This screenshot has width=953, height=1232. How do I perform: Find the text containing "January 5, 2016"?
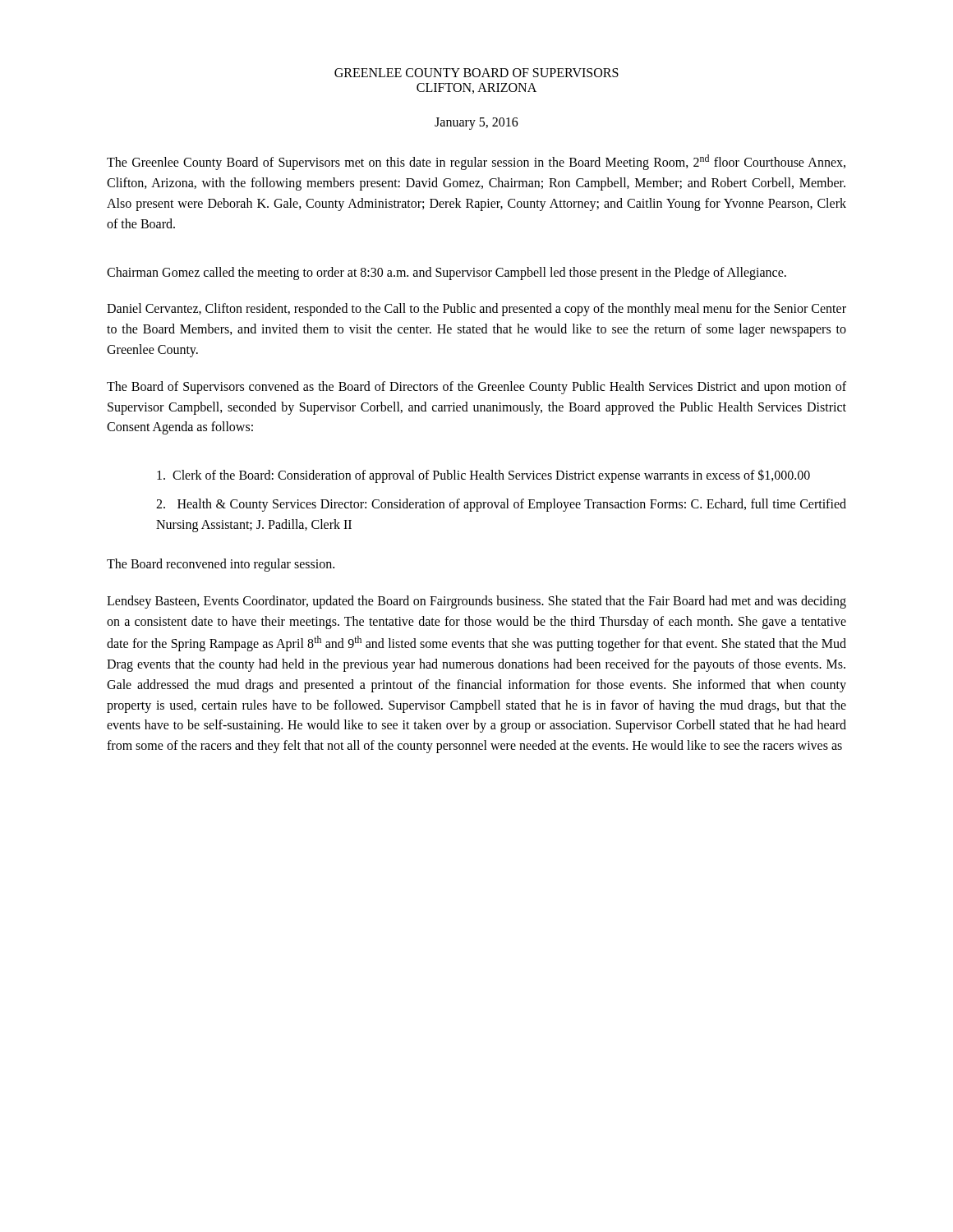click(x=476, y=122)
